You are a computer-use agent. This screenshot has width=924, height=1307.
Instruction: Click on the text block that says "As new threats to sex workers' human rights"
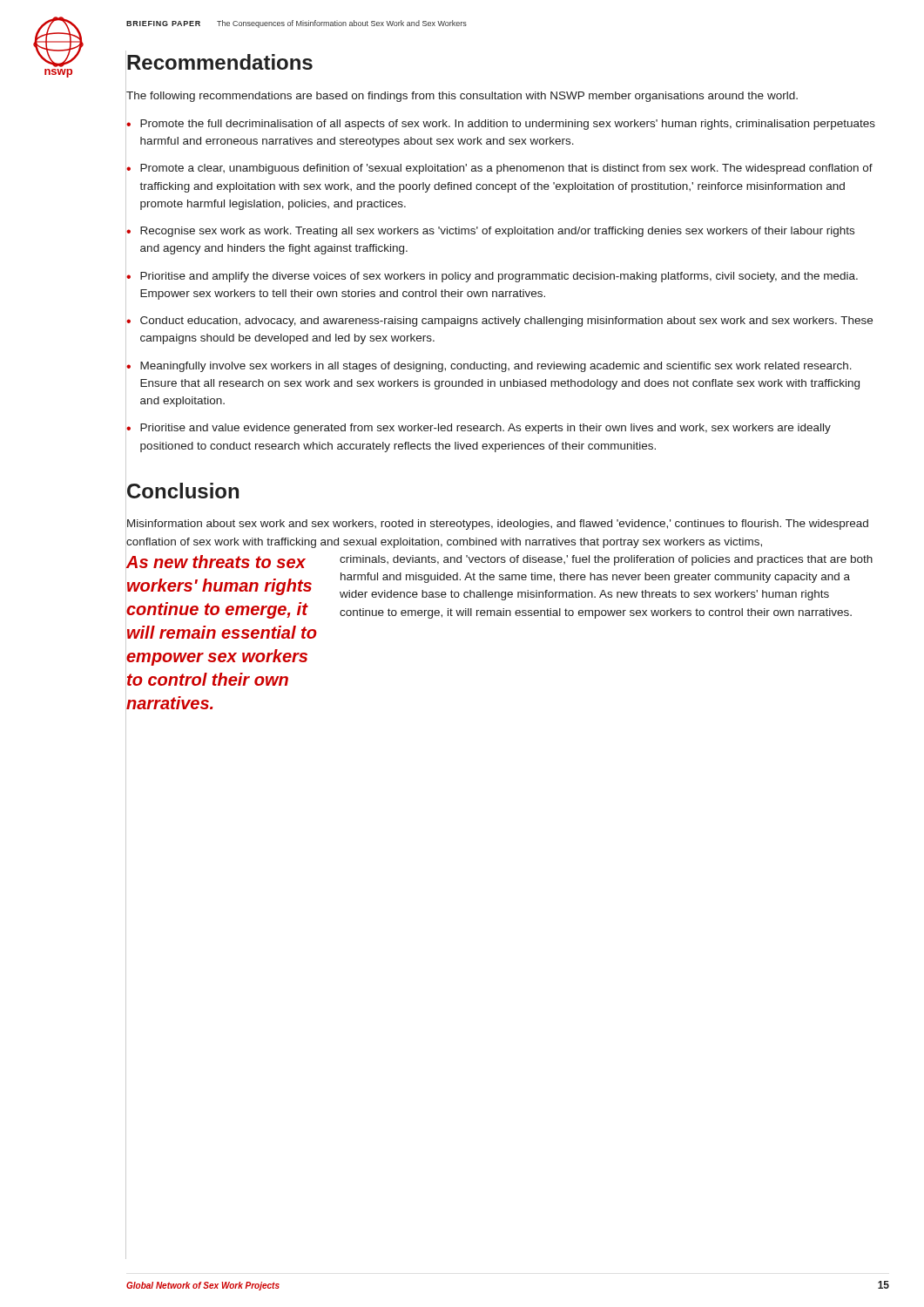225,633
